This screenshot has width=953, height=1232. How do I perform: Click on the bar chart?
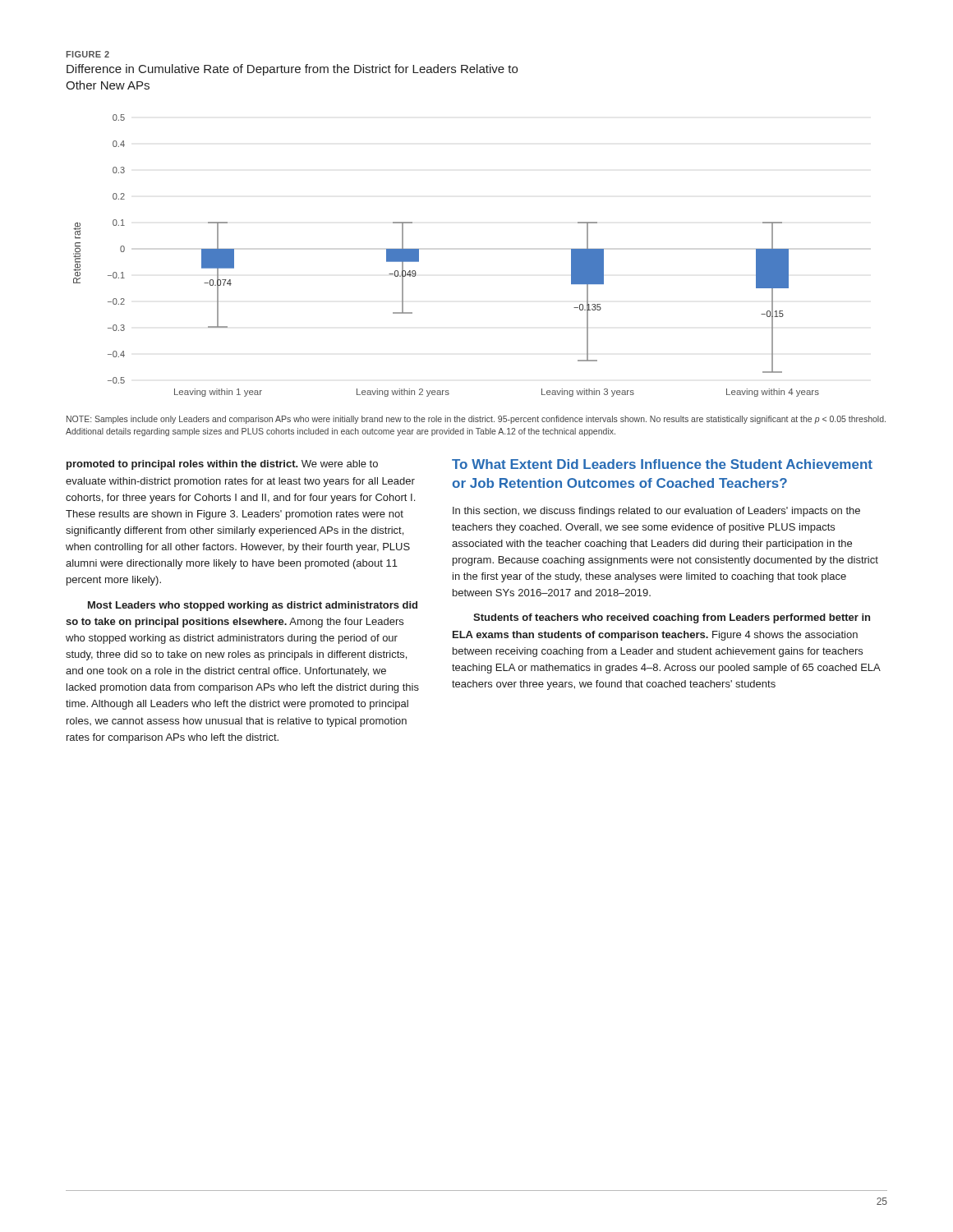tap(476, 255)
